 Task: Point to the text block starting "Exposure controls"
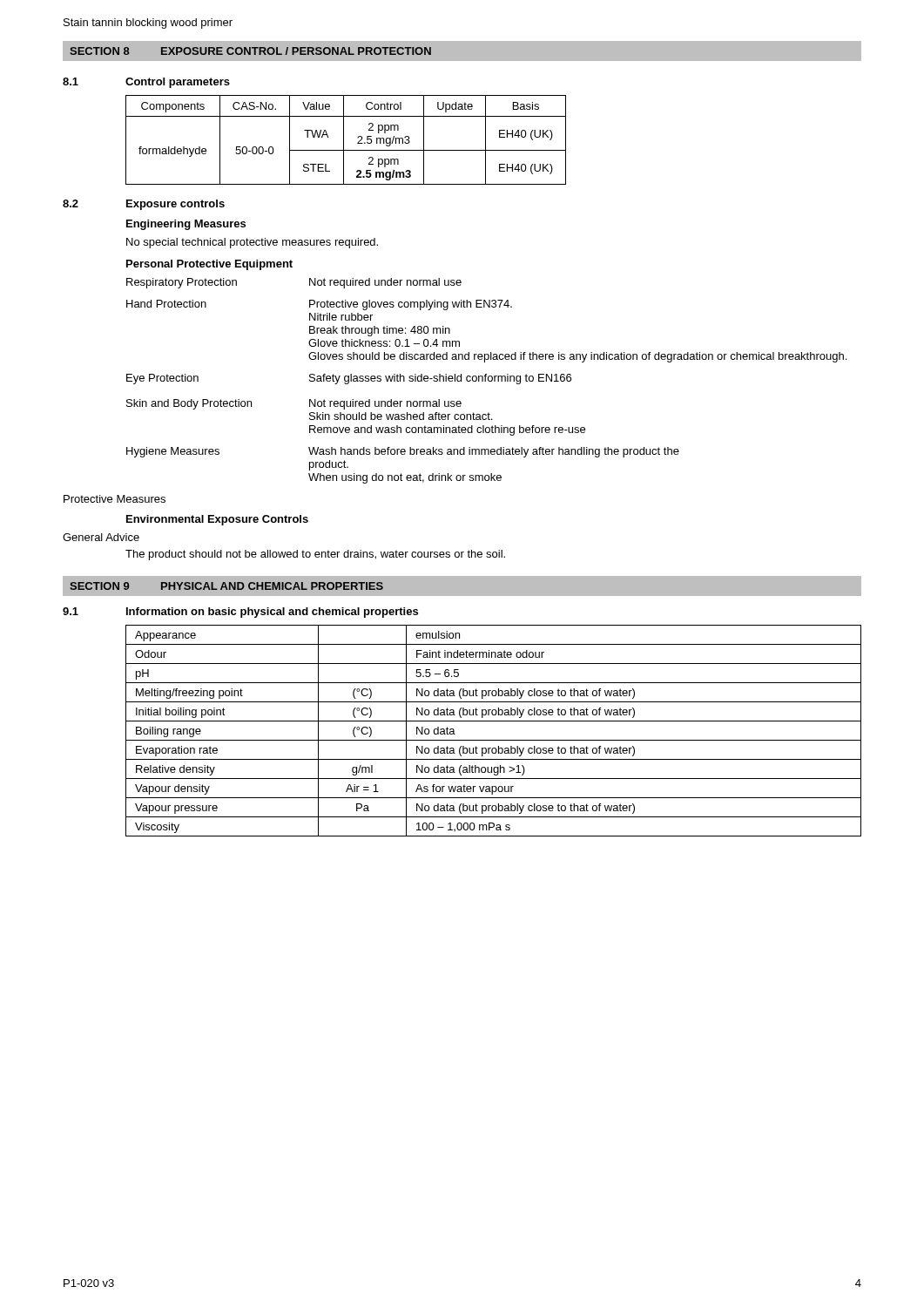pyautogui.click(x=175, y=203)
